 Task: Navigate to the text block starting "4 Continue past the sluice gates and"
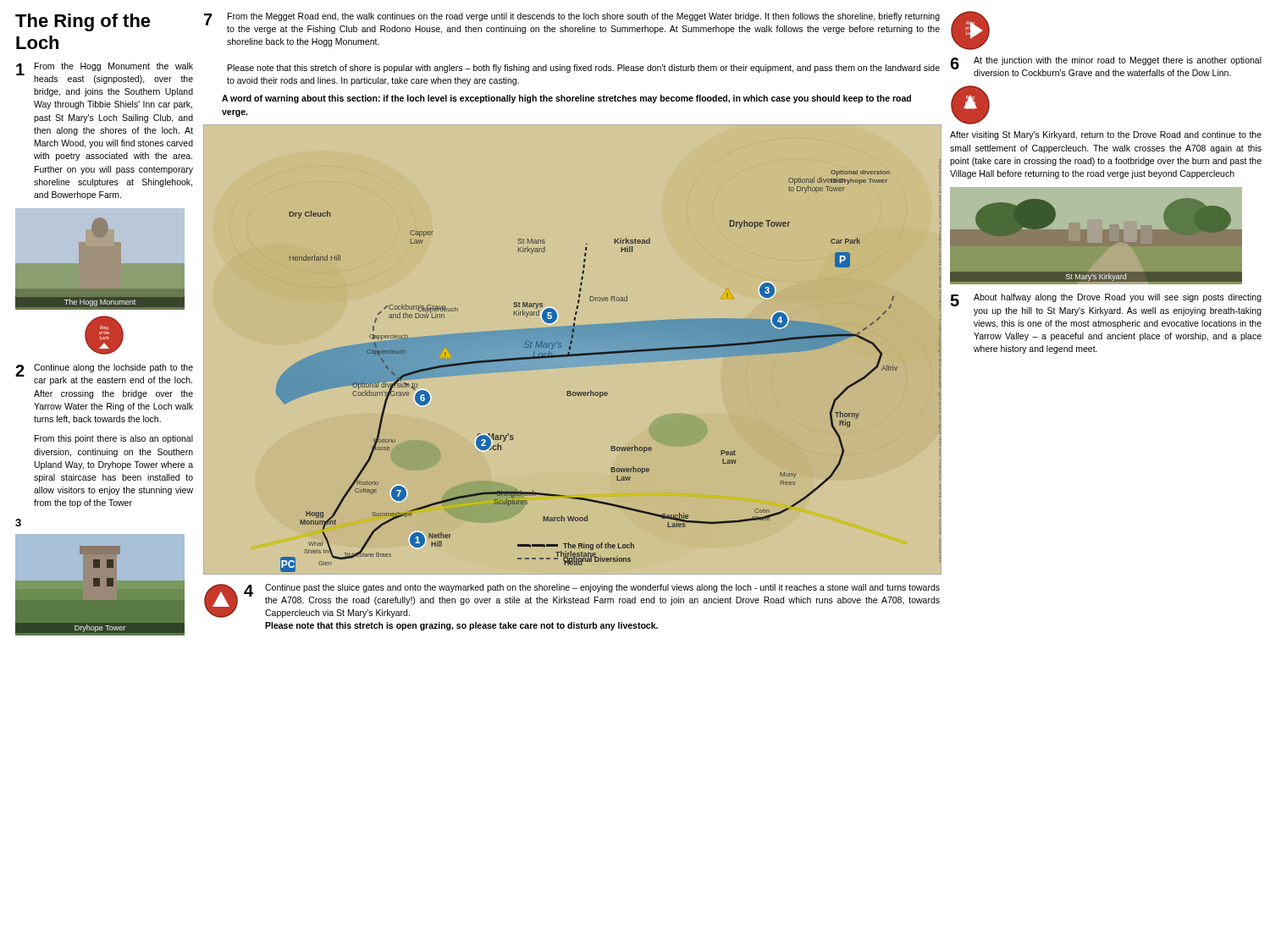(x=572, y=607)
